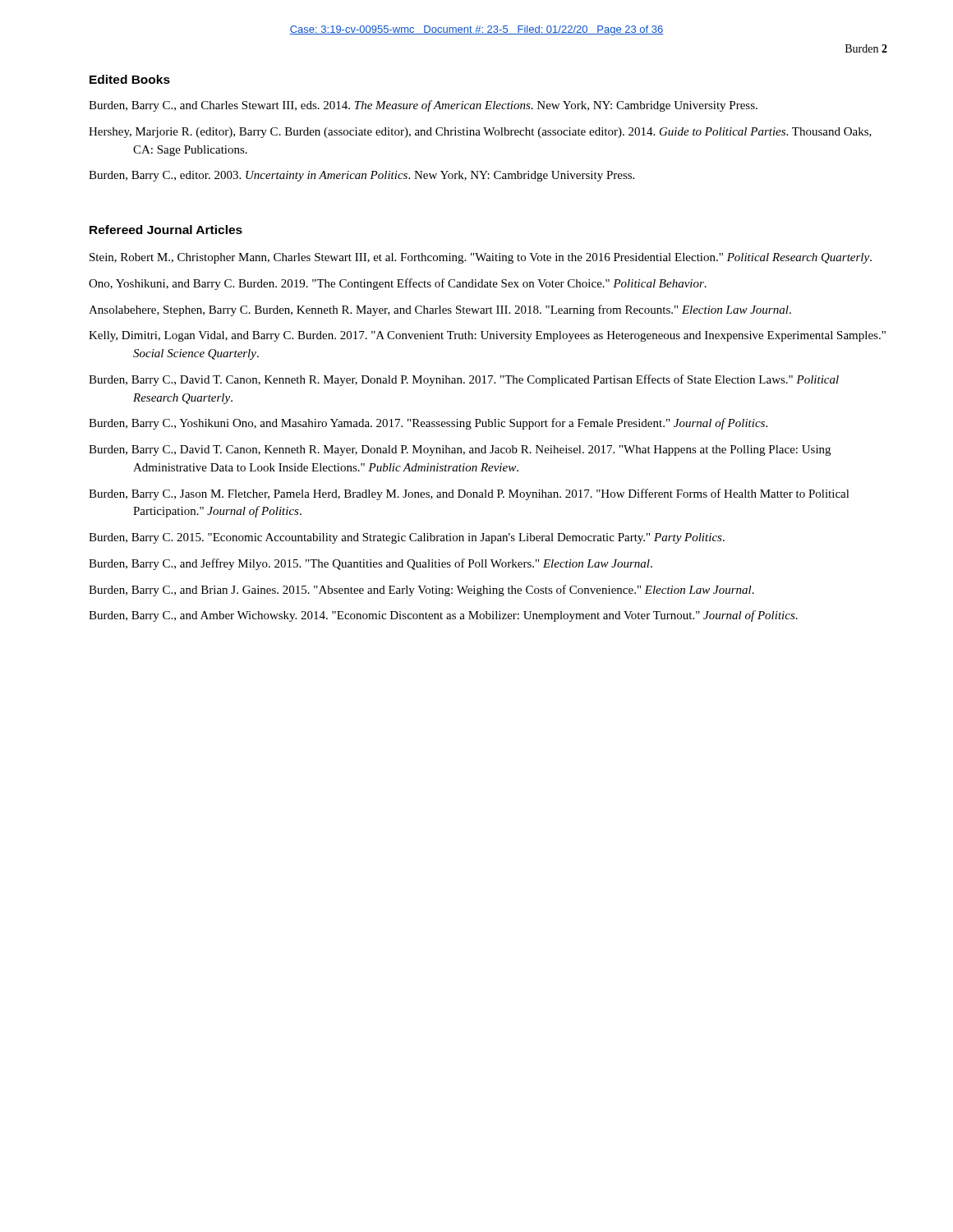Locate the region starting "Ansolabehere, Stephen, Barry C. Burden,"
The height and width of the screenshot is (1232, 953).
pyautogui.click(x=440, y=309)
